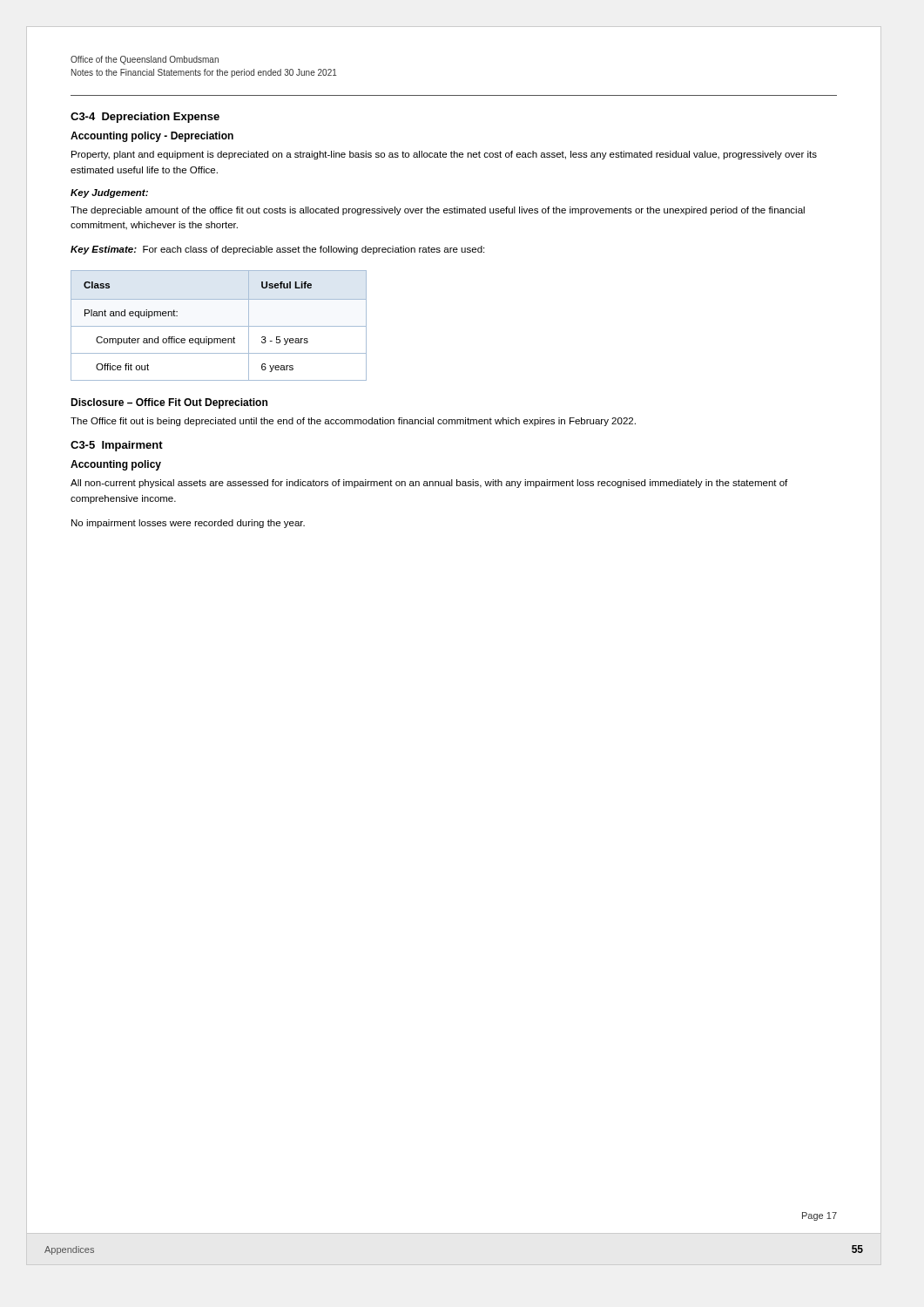Locate the text "Key Judgement:"

109,192
